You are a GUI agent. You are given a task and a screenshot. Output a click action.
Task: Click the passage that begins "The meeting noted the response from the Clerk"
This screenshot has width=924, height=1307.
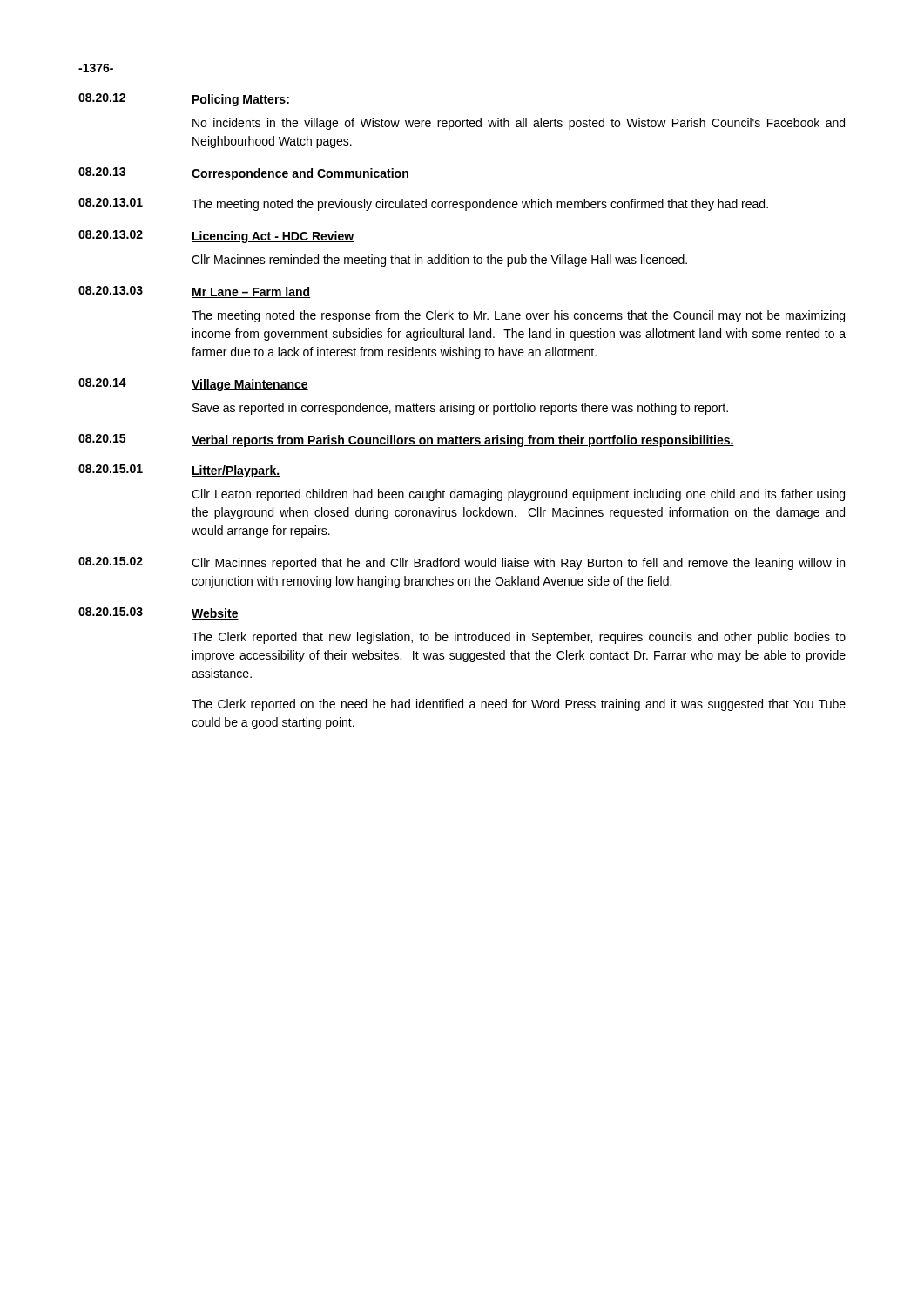click(x=519, y=334)
